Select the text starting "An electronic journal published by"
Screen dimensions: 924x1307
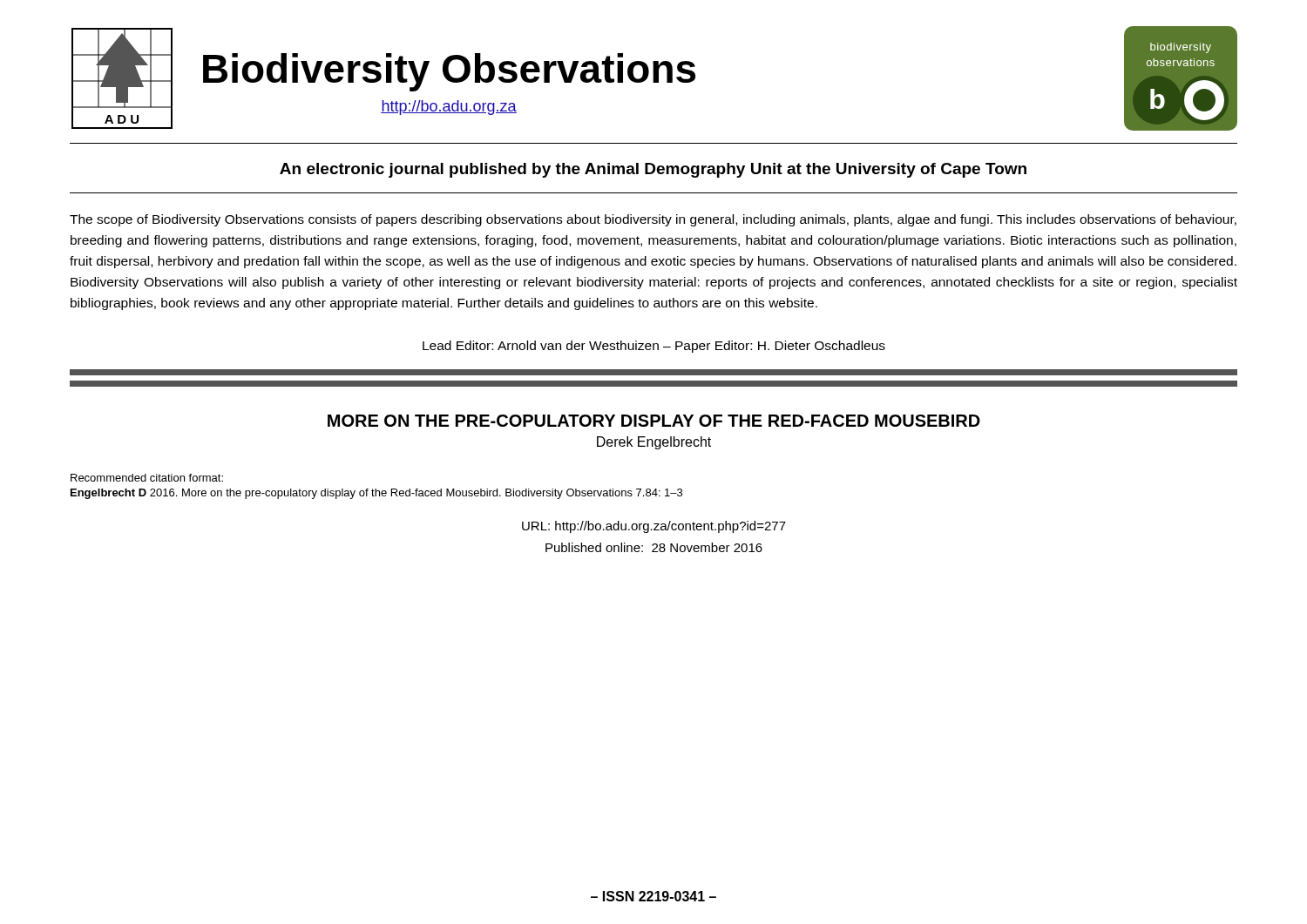654,169
